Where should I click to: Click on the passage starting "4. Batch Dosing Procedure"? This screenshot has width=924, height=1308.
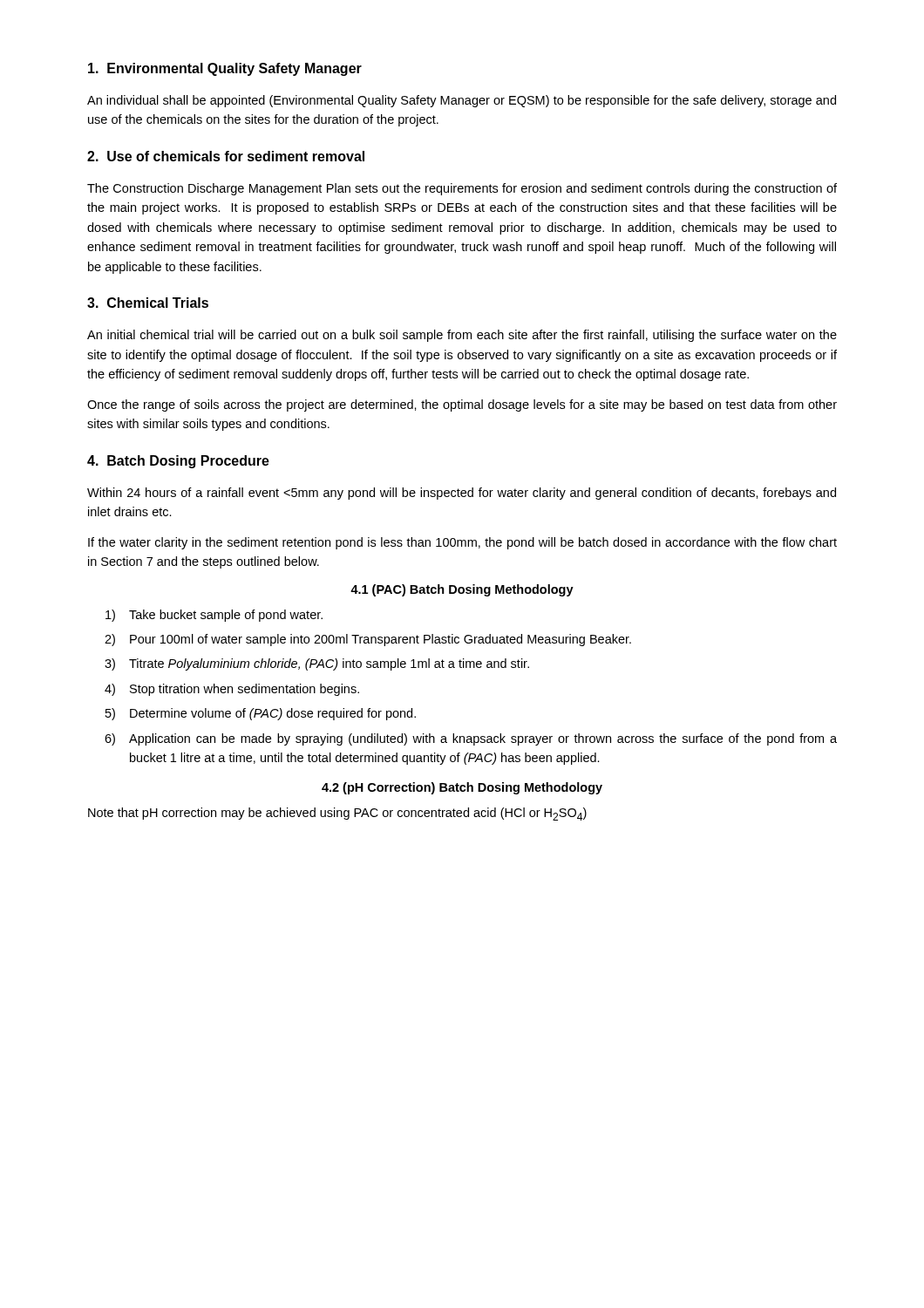tap(178, 461)
